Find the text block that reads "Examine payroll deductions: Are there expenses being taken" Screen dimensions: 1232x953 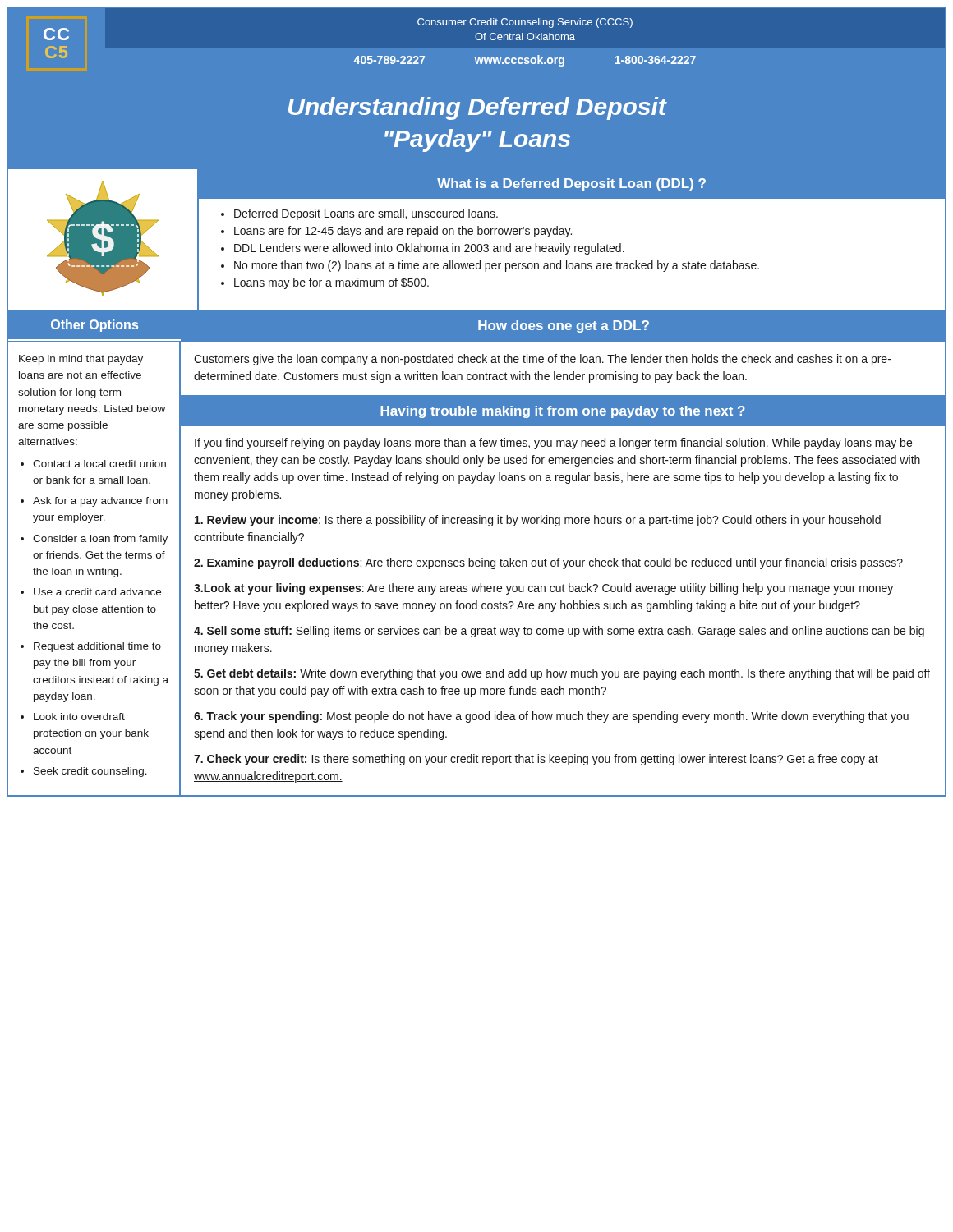548,563
